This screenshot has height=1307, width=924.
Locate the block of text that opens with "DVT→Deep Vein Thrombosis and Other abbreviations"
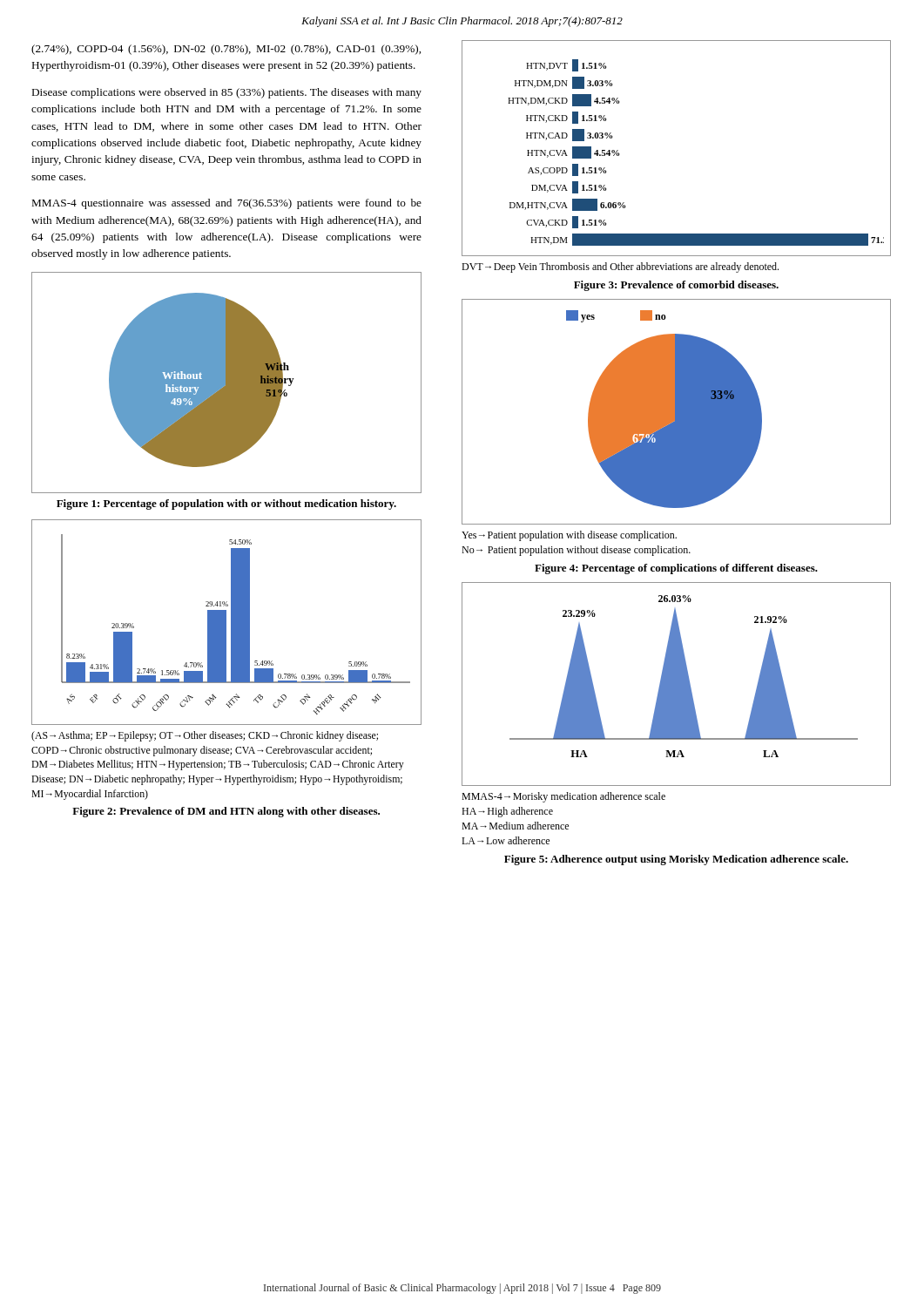621,267
